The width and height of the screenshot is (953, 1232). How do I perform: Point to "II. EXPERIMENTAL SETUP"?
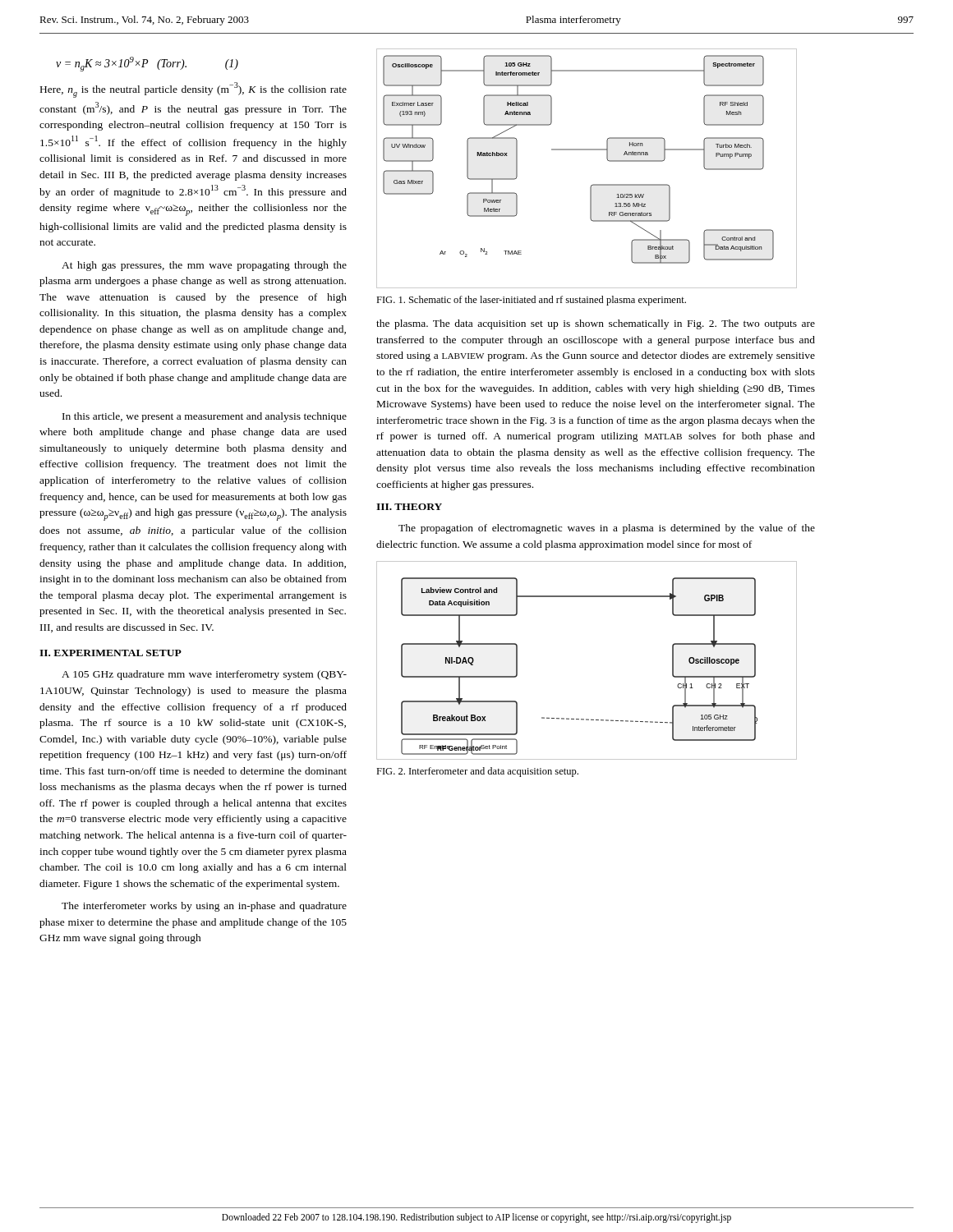click(110, 653)
